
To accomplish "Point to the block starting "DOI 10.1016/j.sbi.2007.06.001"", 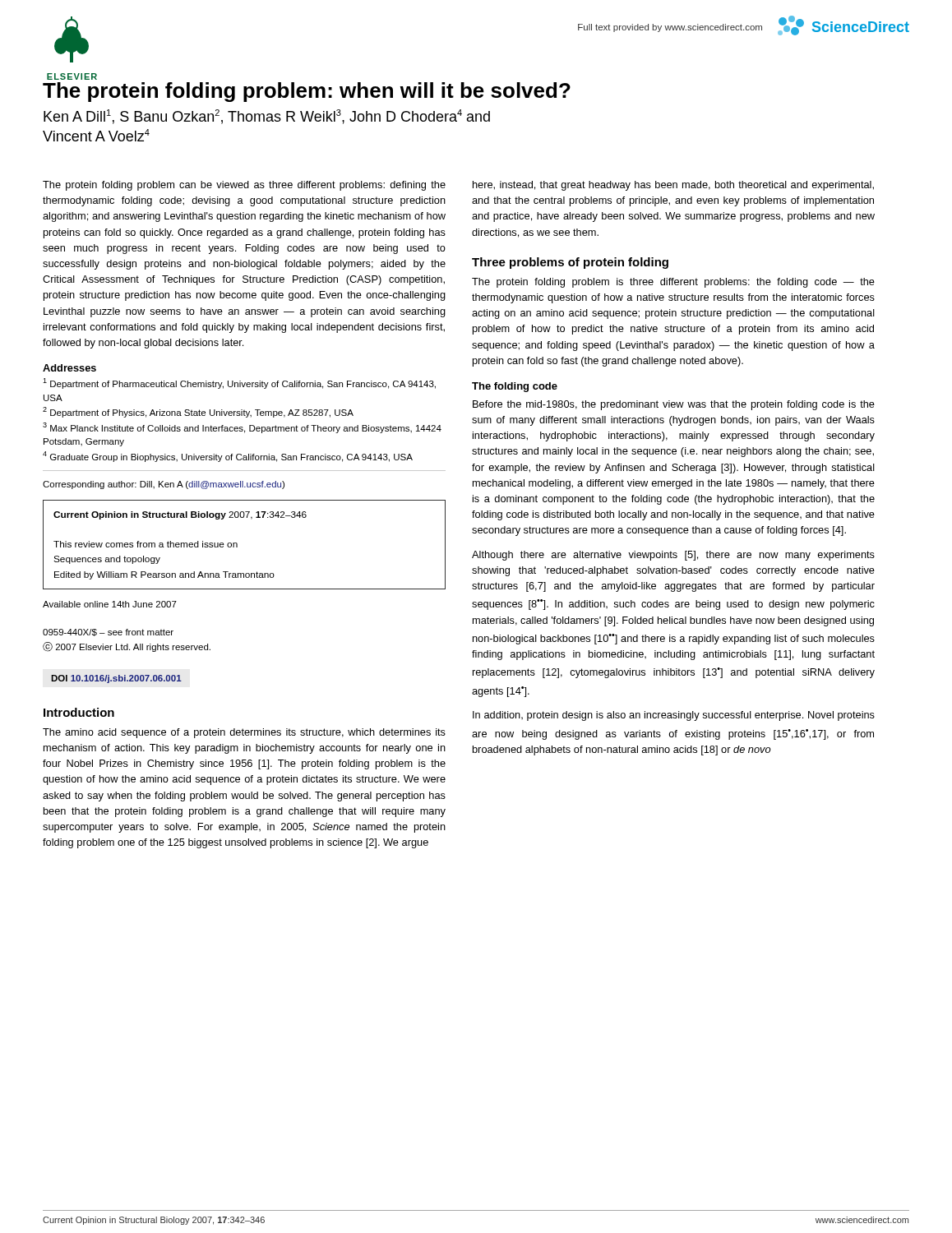I will (x=116, y=678).
